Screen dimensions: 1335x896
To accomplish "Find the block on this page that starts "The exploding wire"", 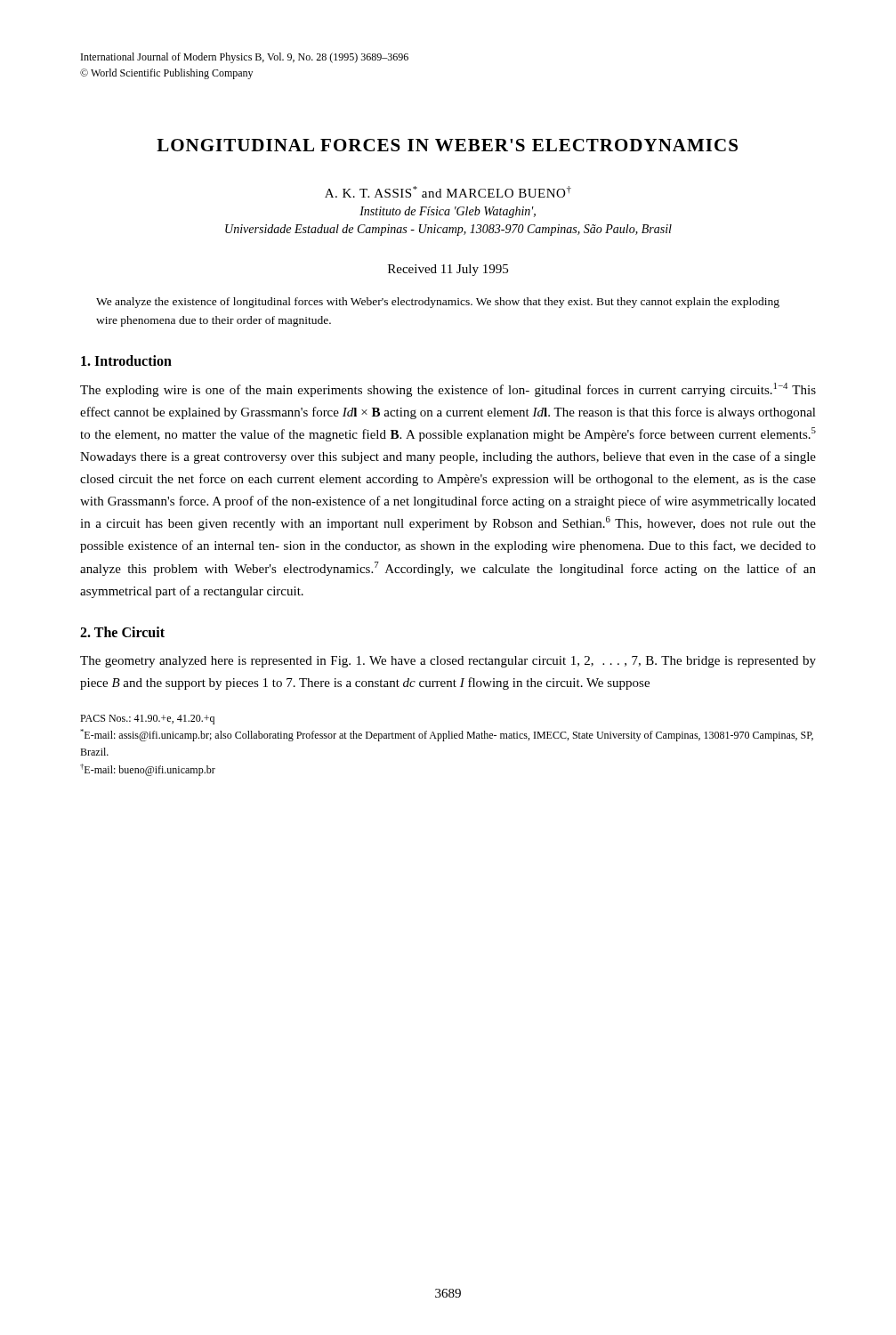I will click(x=448, y=489).
